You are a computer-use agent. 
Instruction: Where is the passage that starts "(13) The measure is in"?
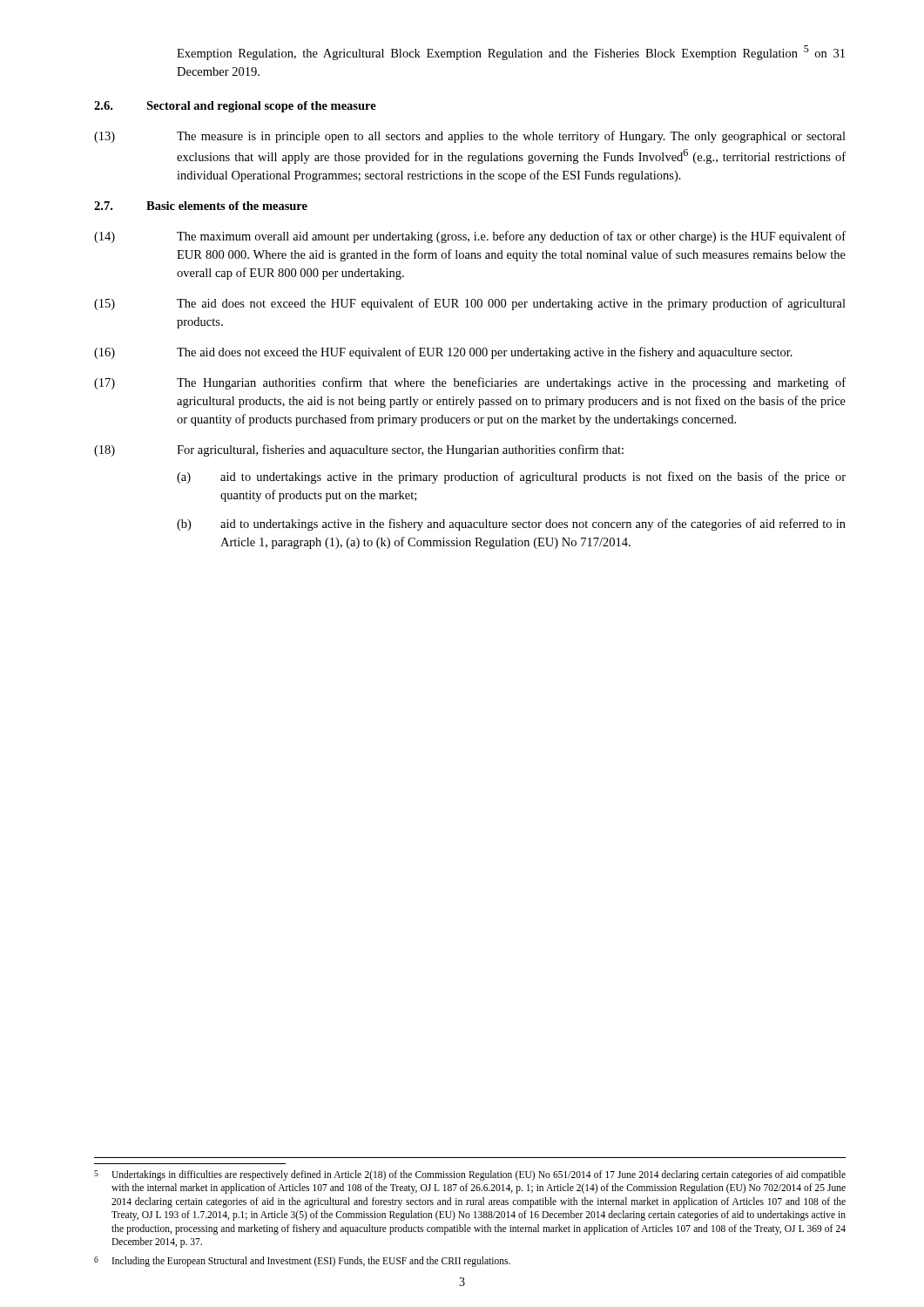pyautogui.click(x=470, y=156)
